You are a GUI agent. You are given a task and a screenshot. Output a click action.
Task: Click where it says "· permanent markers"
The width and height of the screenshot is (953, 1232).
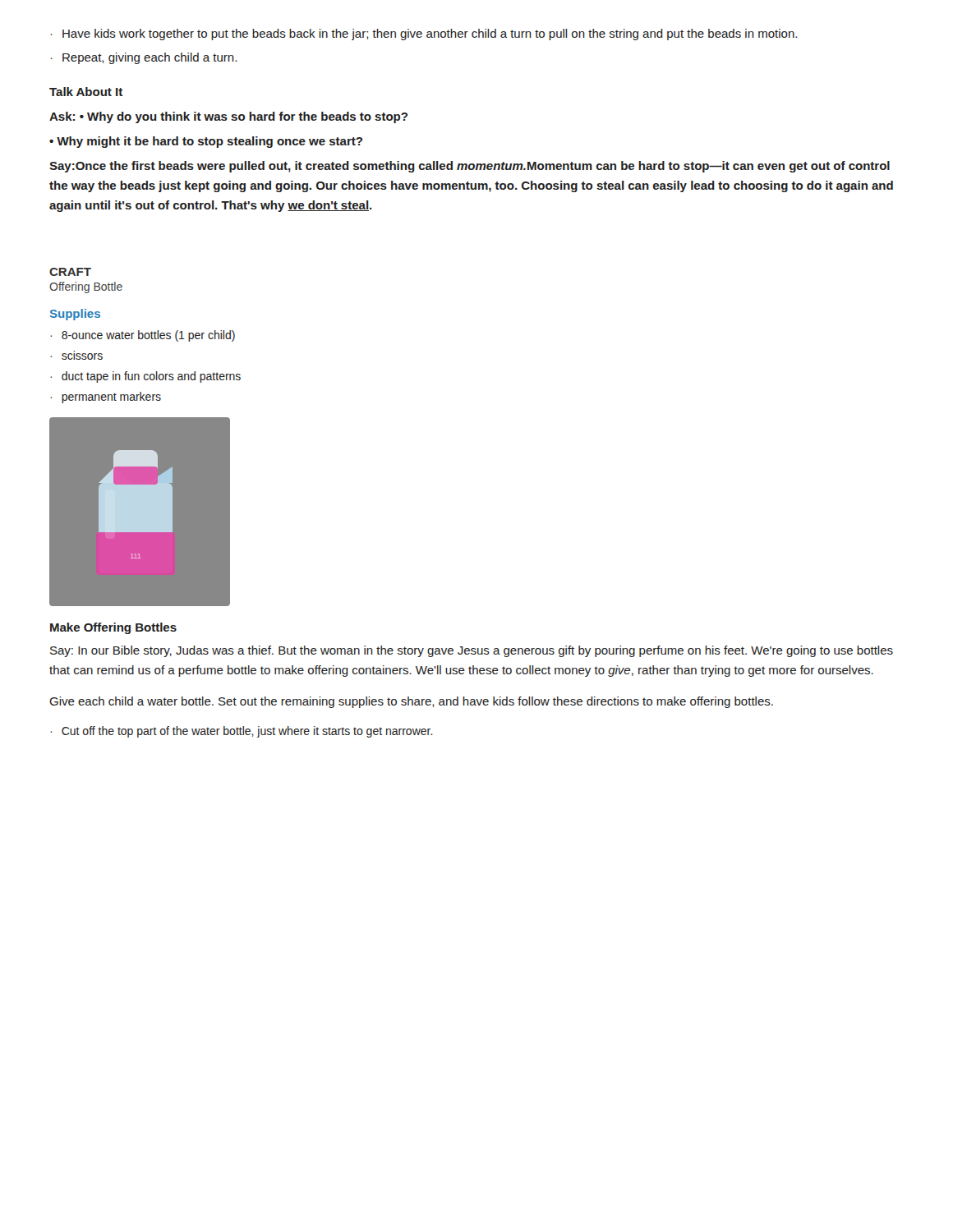pos(105,397)
